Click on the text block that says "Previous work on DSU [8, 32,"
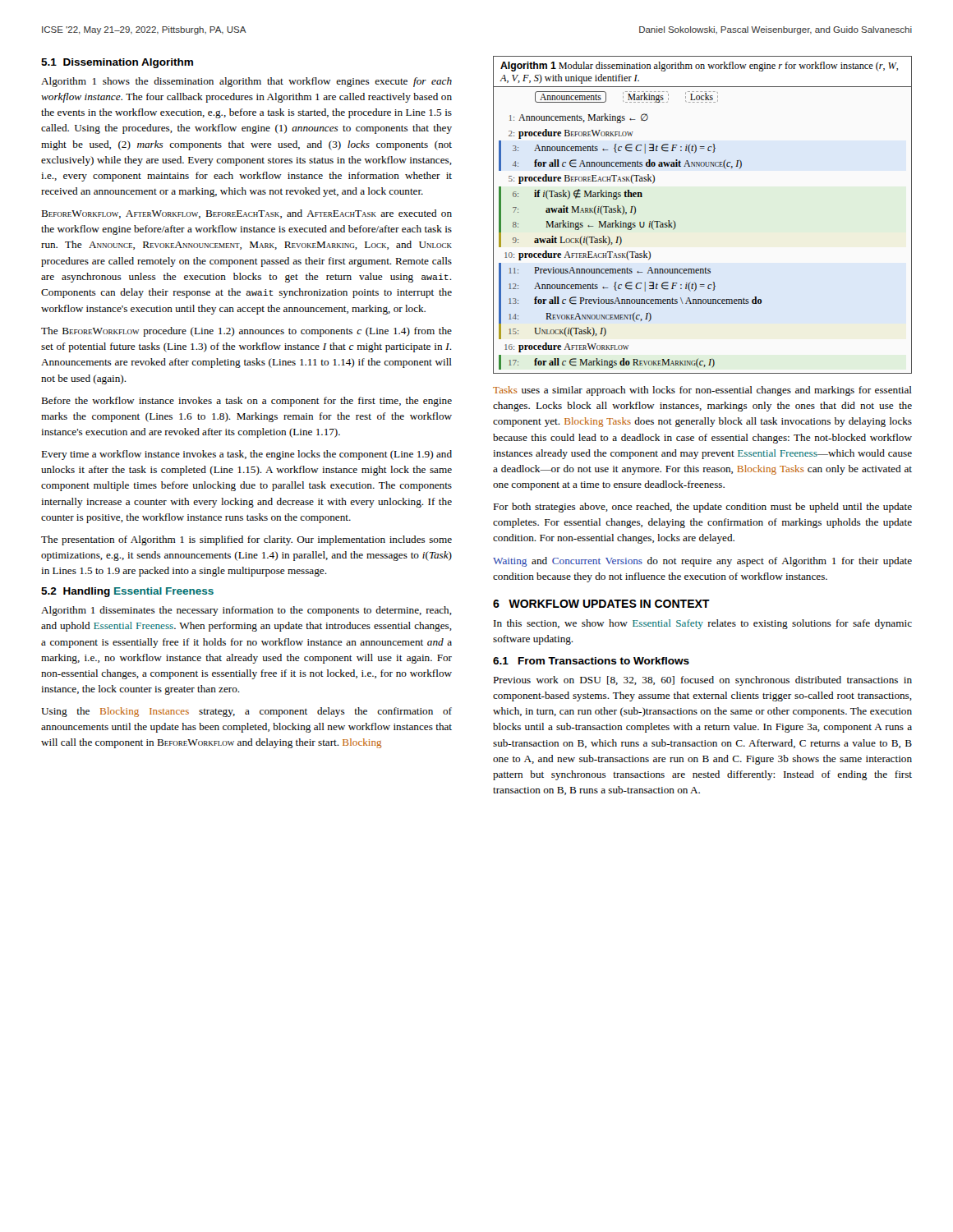The image size is (953, 1232). [x=702, y=735]
